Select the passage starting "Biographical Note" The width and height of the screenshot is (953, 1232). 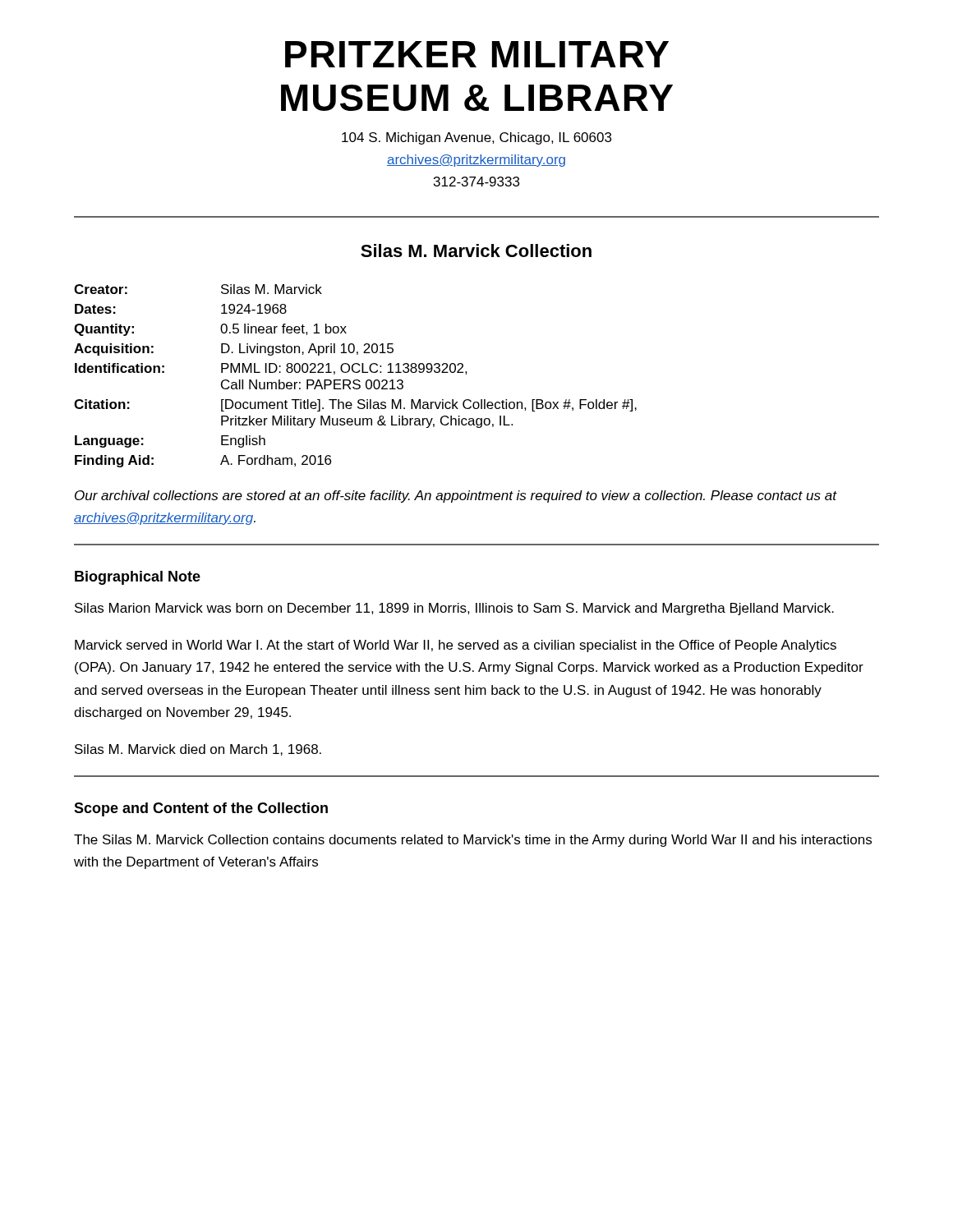[x=137, y=577]
